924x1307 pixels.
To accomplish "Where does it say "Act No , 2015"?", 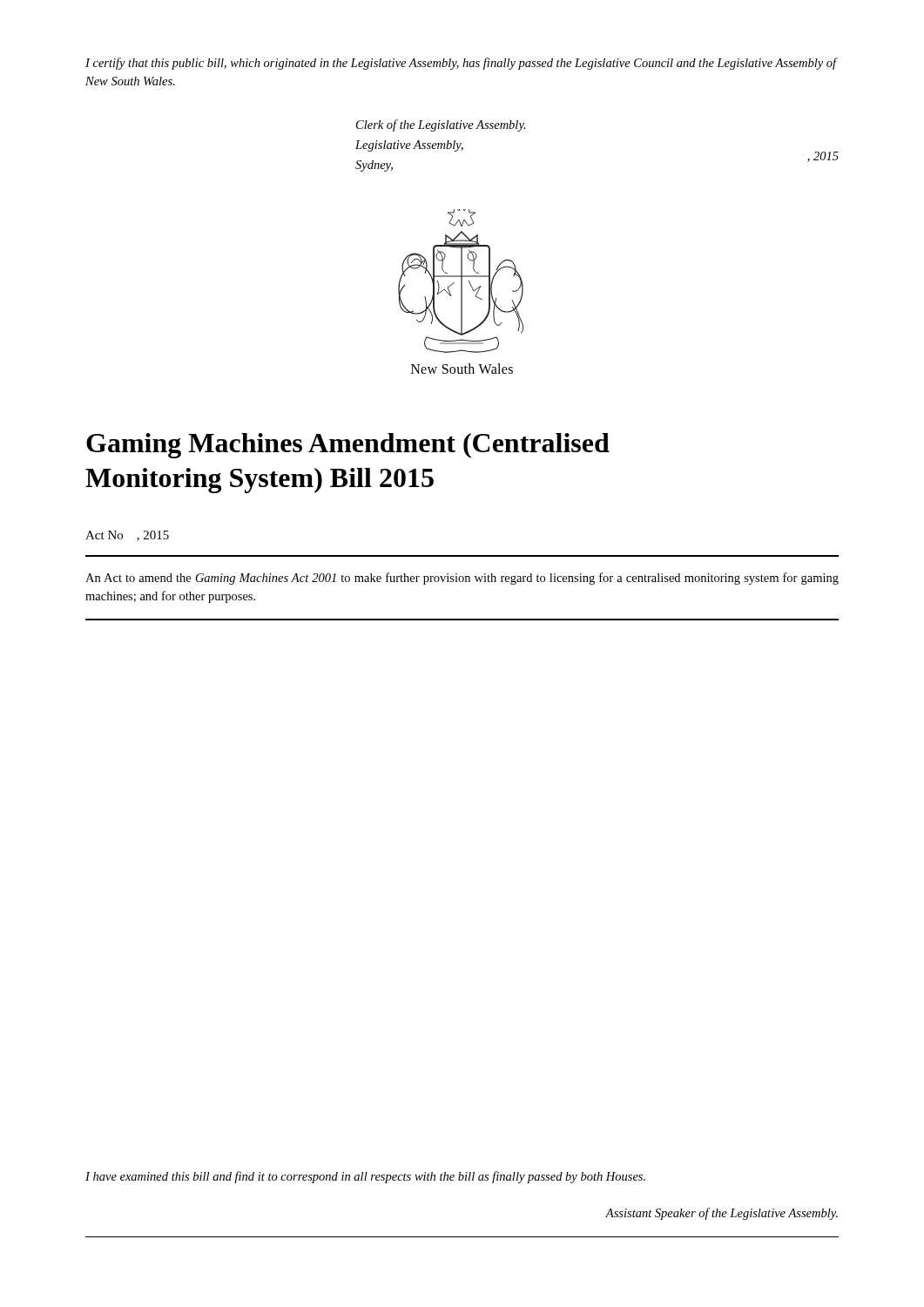I will [x=127, y=535].
